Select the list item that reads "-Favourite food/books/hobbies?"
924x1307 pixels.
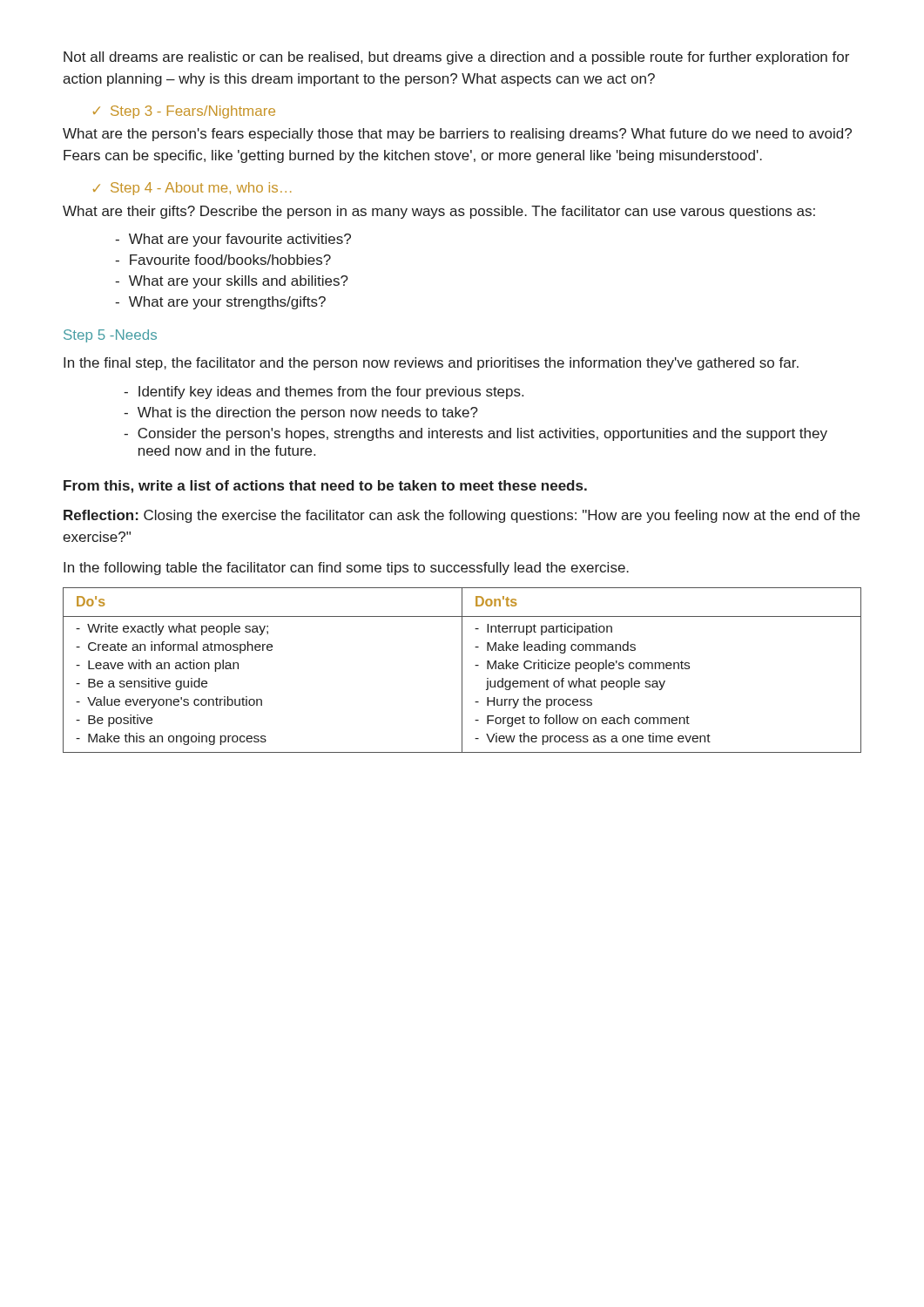coord(223,261)
